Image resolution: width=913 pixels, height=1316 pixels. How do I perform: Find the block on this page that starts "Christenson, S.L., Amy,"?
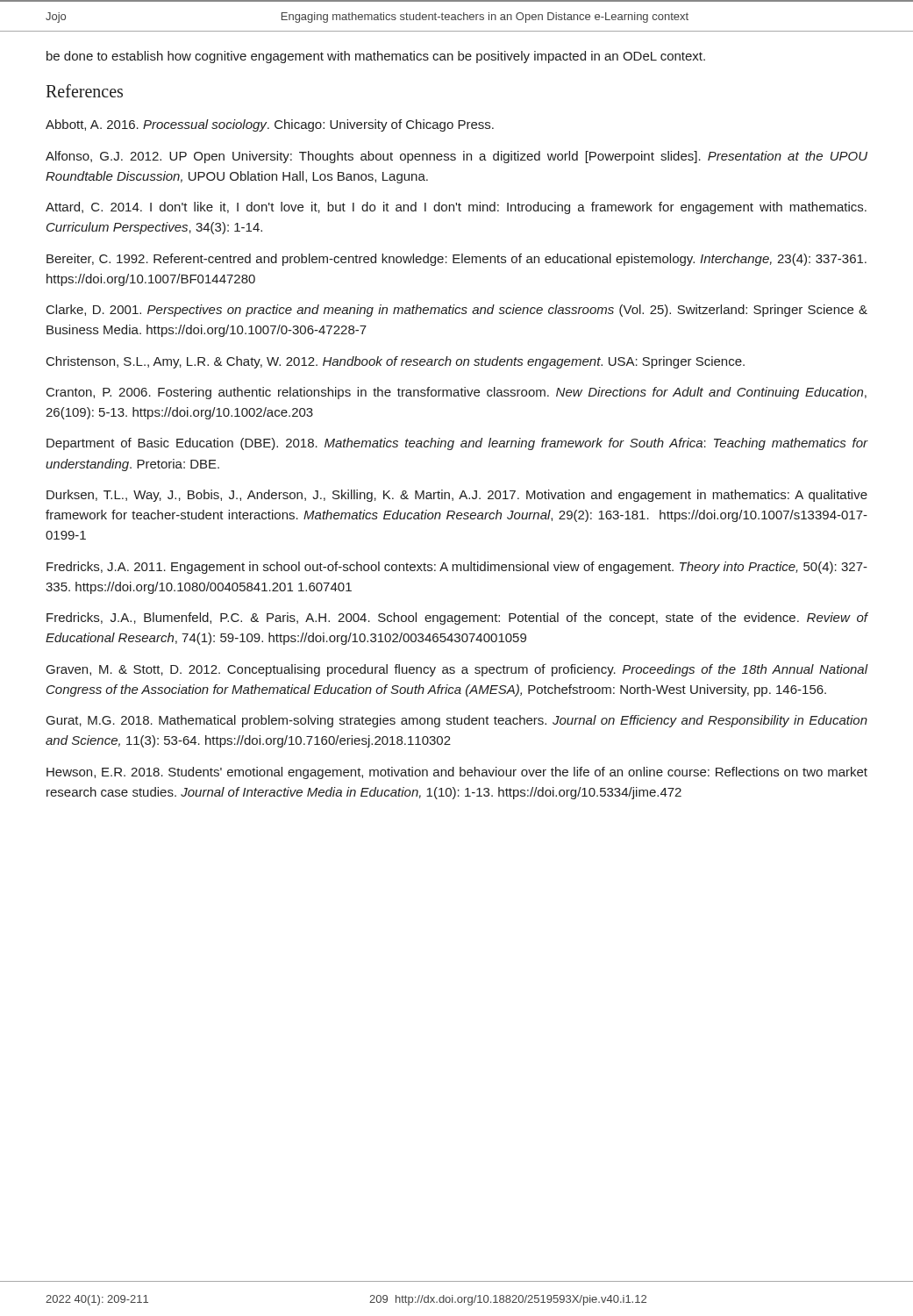(x=396, y=361)
